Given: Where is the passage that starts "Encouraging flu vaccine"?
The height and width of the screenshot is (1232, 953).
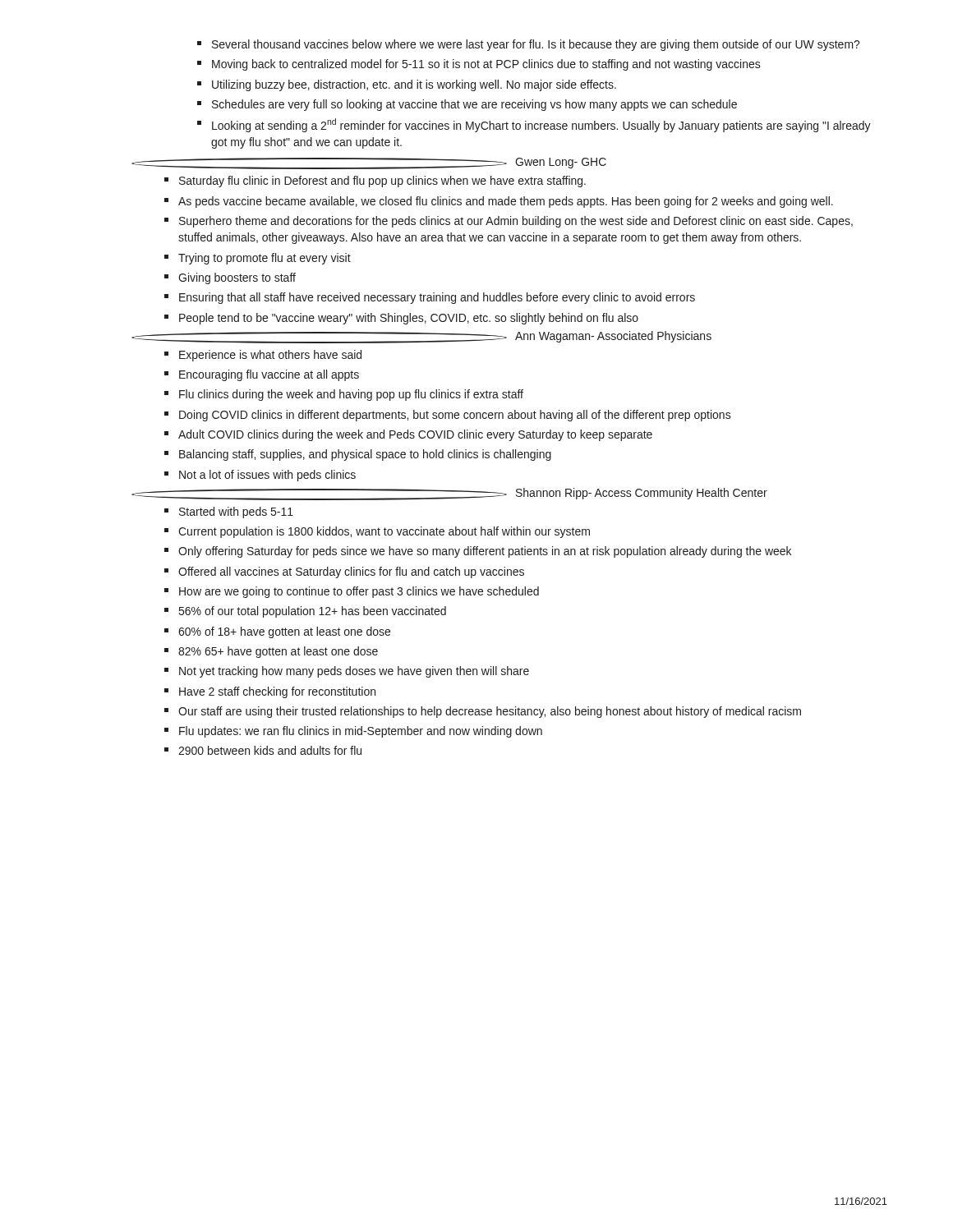Looking at the screenshot, I should (262, 375).
